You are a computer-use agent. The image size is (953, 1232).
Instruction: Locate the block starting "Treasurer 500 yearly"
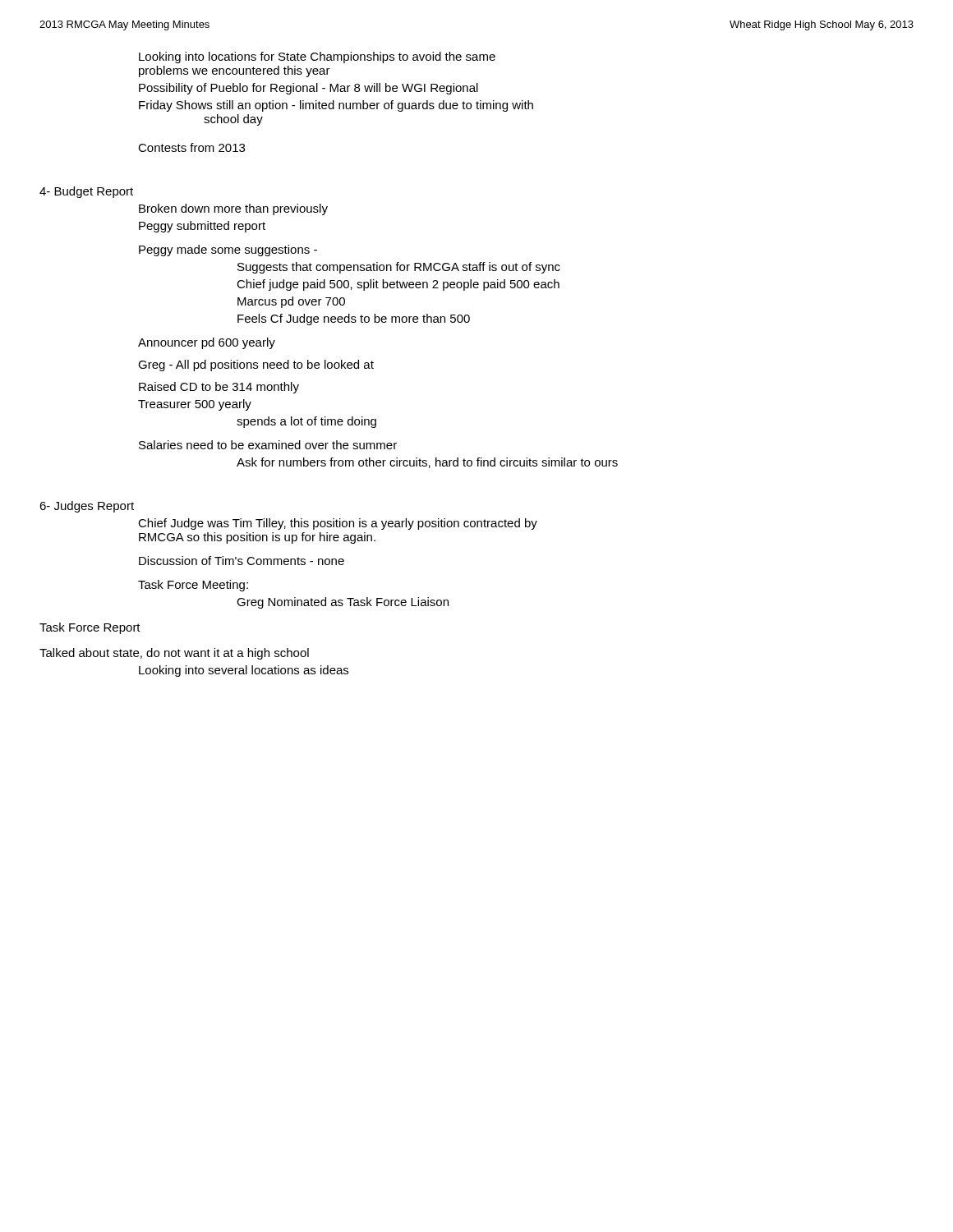pyautogui.click(x=195, y=404)
